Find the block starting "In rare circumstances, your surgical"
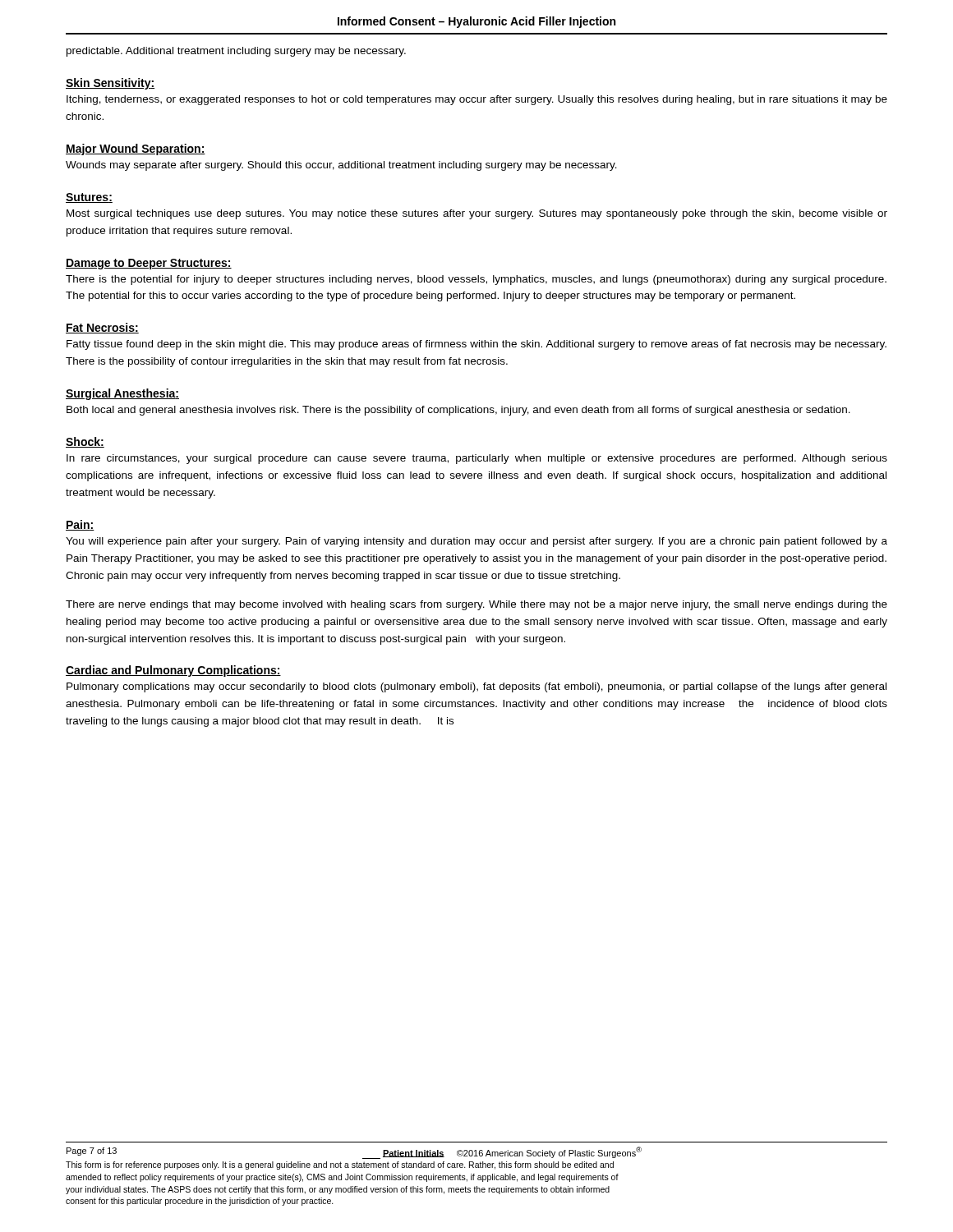This screenshot has width=953, height=1232. (x=476, y=475)
